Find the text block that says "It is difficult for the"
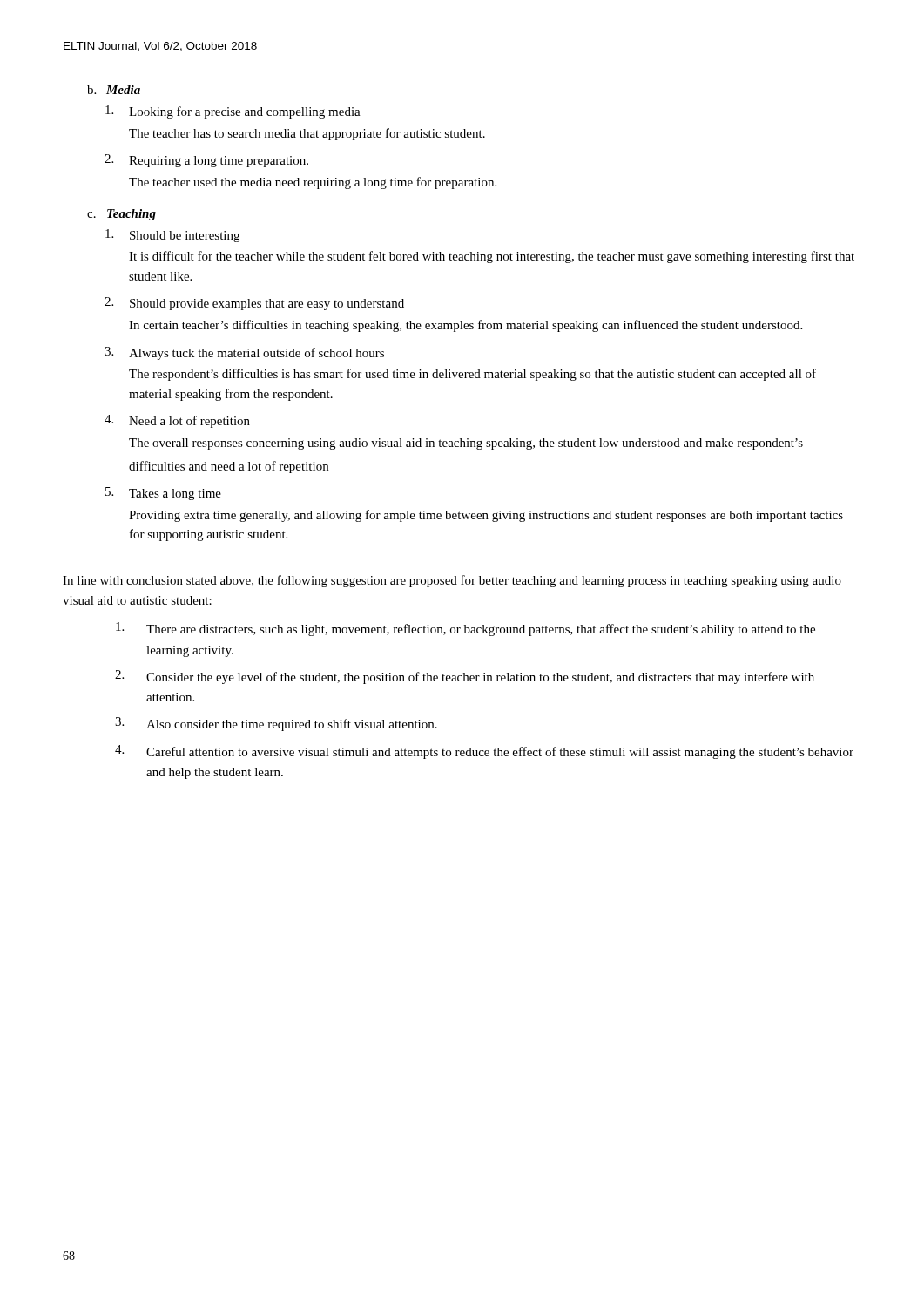The image size is (924, 1307). tap(492, 266)
